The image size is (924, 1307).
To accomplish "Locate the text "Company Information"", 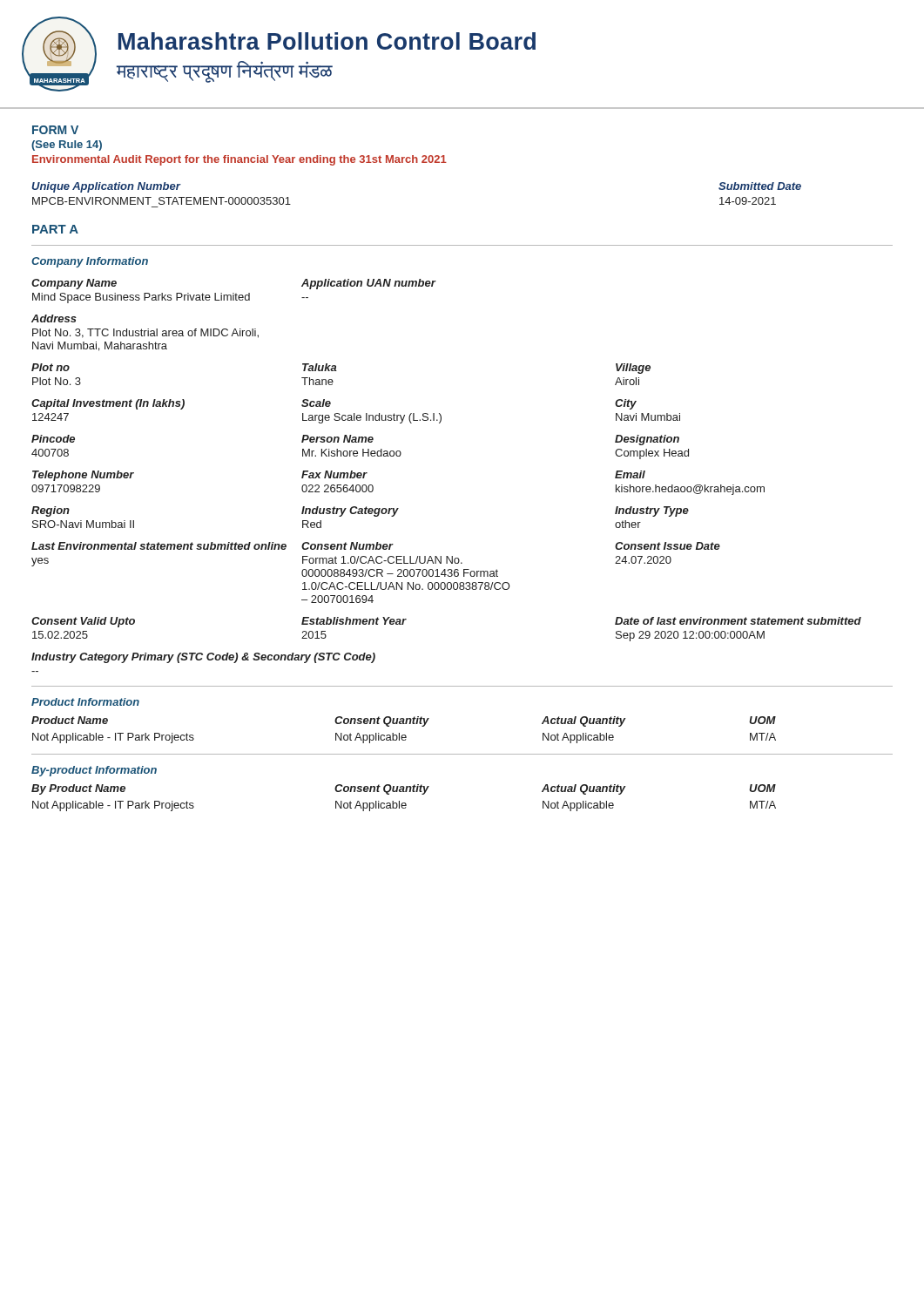I will (x=90, y=261).
